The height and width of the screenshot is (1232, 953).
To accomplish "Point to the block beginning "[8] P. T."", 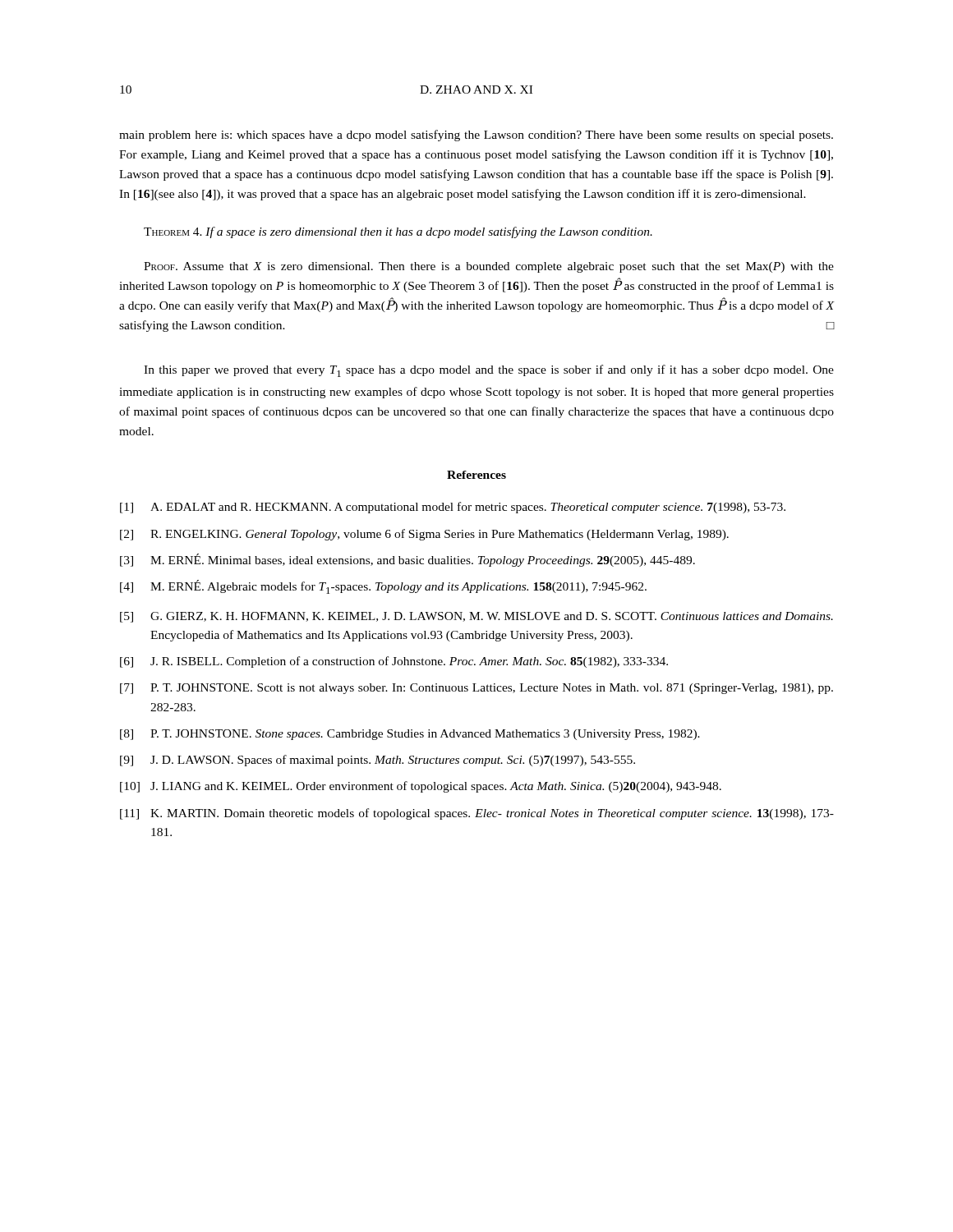I will coord(476,733).
